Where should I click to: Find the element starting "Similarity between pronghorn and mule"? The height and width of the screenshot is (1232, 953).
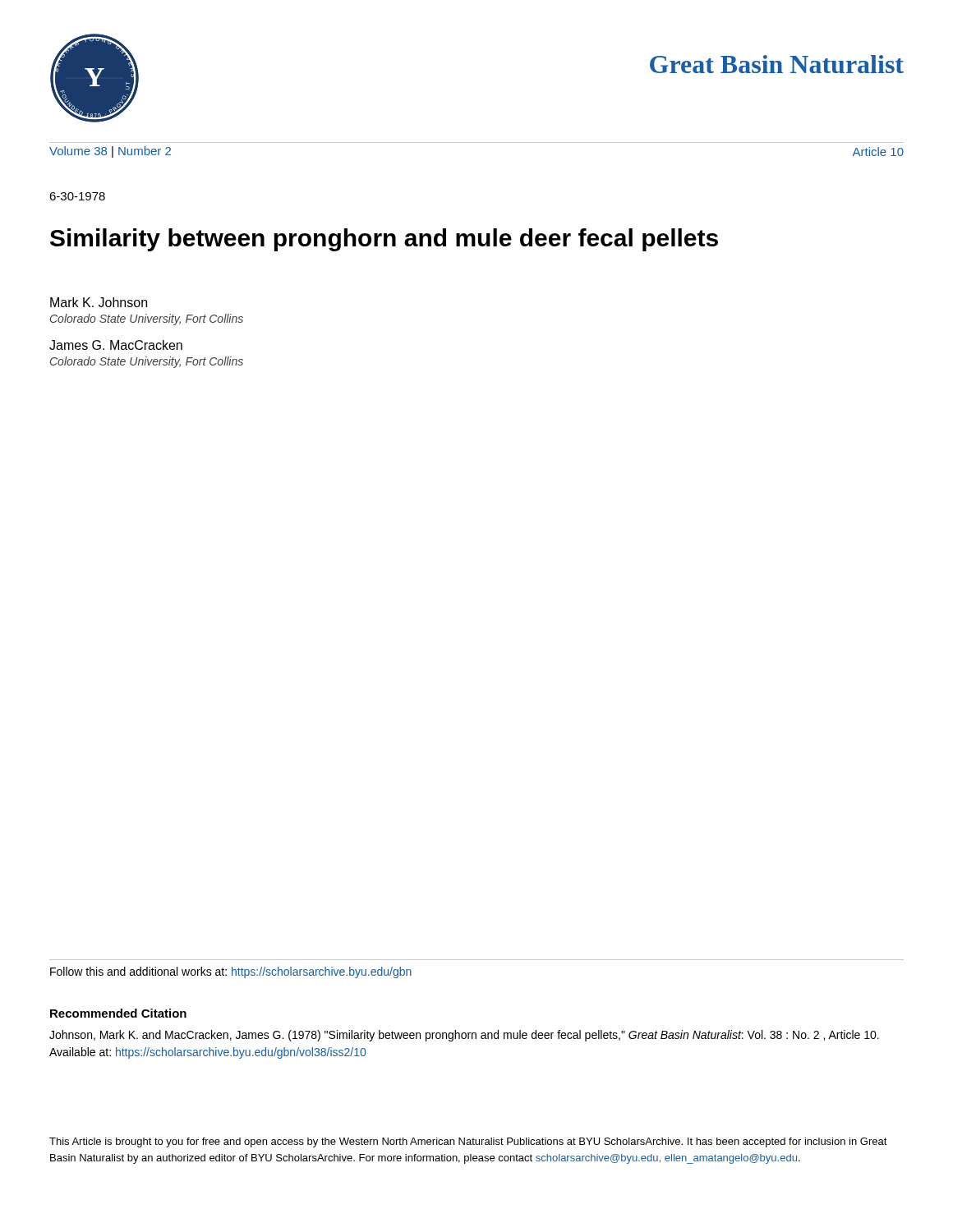(x=384, y=238)
